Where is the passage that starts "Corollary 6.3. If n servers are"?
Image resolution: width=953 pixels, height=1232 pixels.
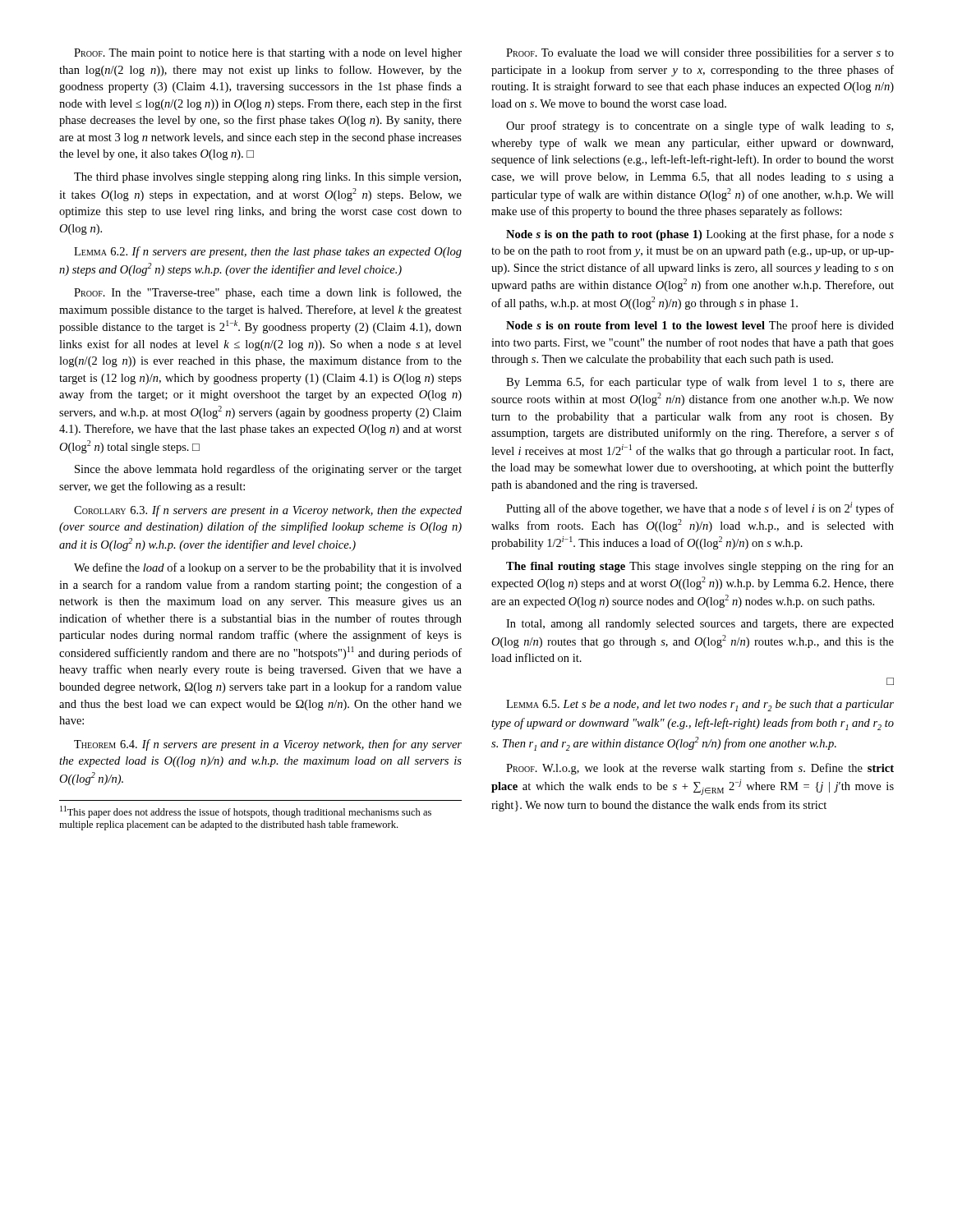(260, 527)
